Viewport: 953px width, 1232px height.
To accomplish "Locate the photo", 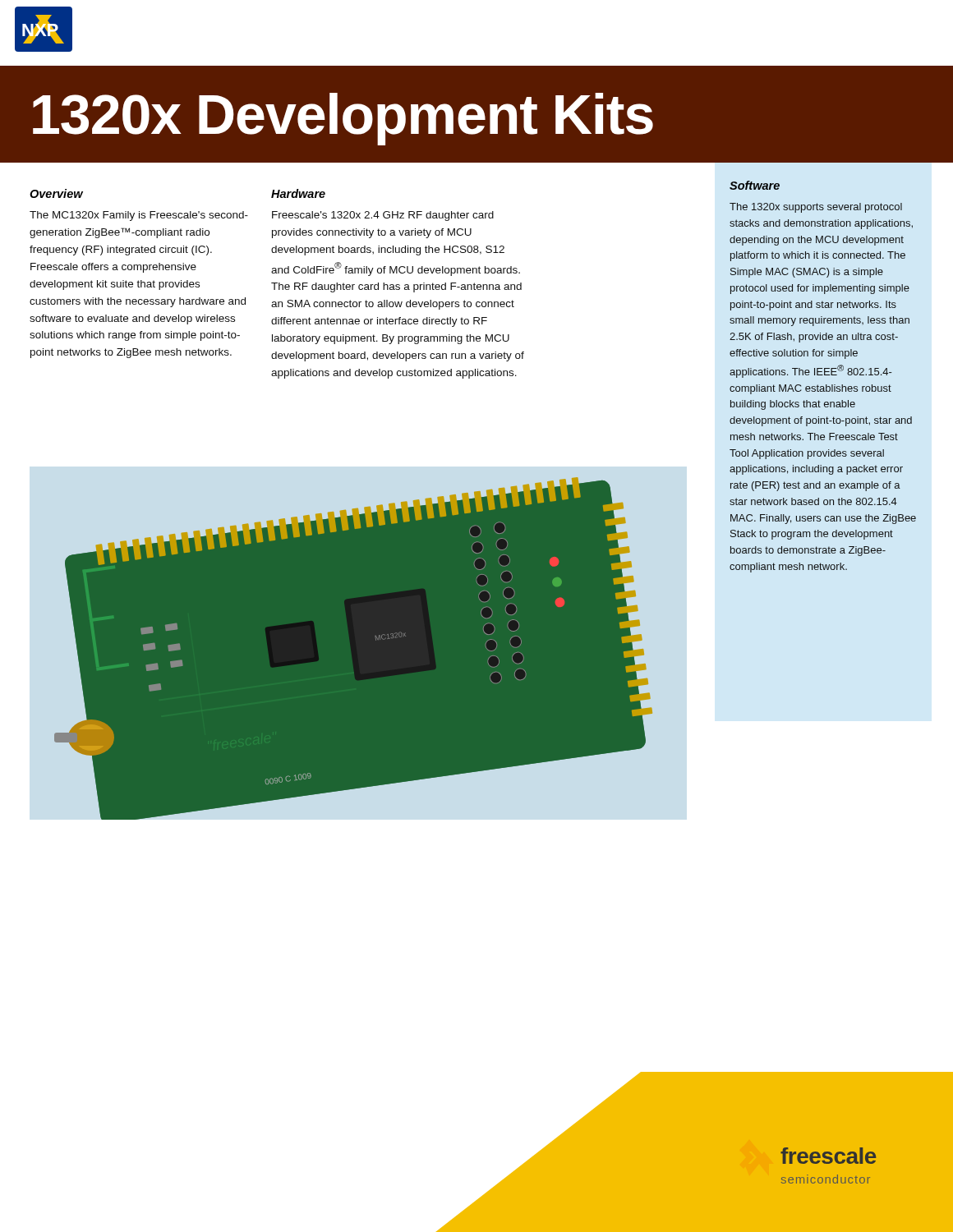I will (x=358, y=643).
